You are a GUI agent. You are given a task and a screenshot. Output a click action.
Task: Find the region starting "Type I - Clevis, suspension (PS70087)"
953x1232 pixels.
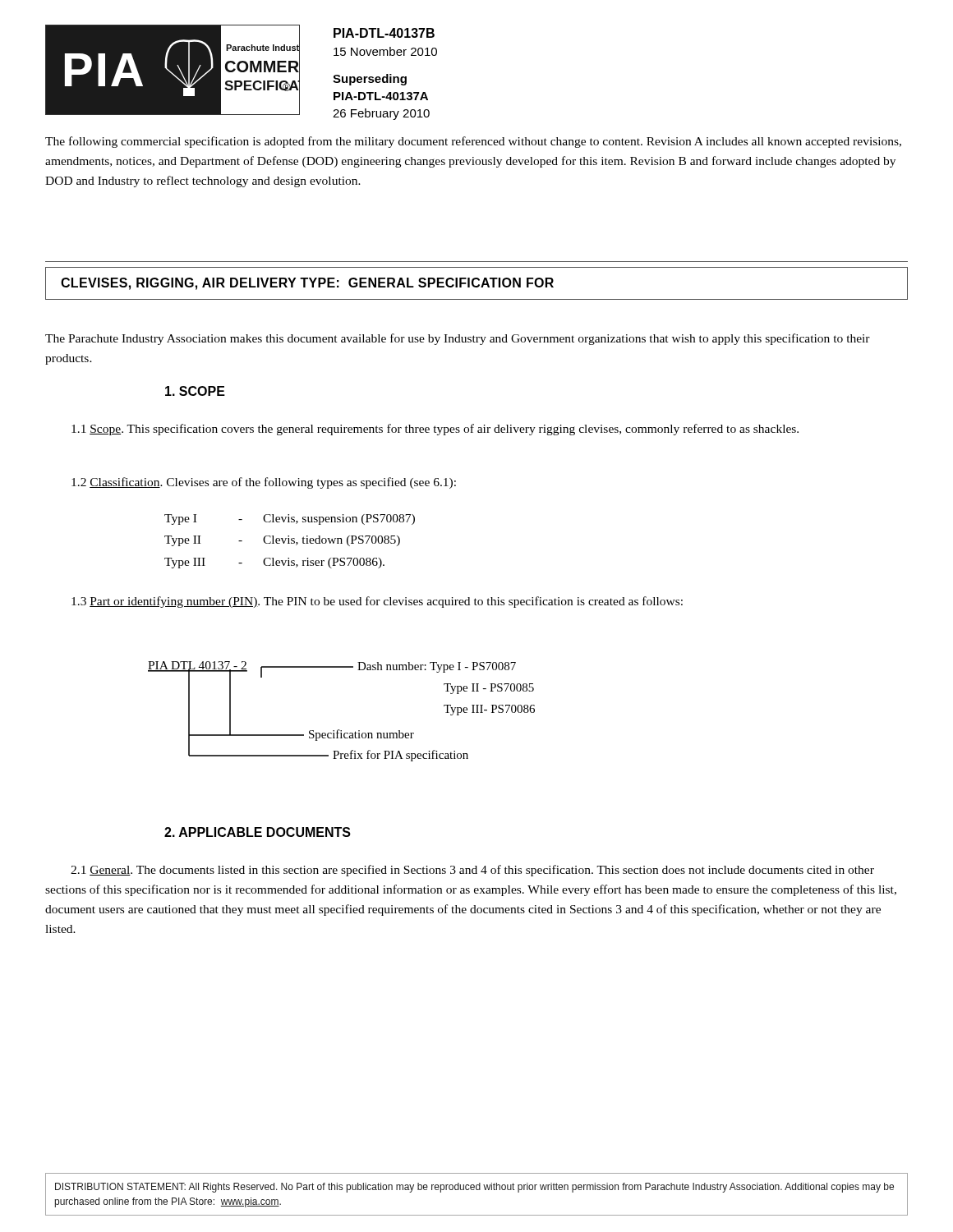click(290, 518)
